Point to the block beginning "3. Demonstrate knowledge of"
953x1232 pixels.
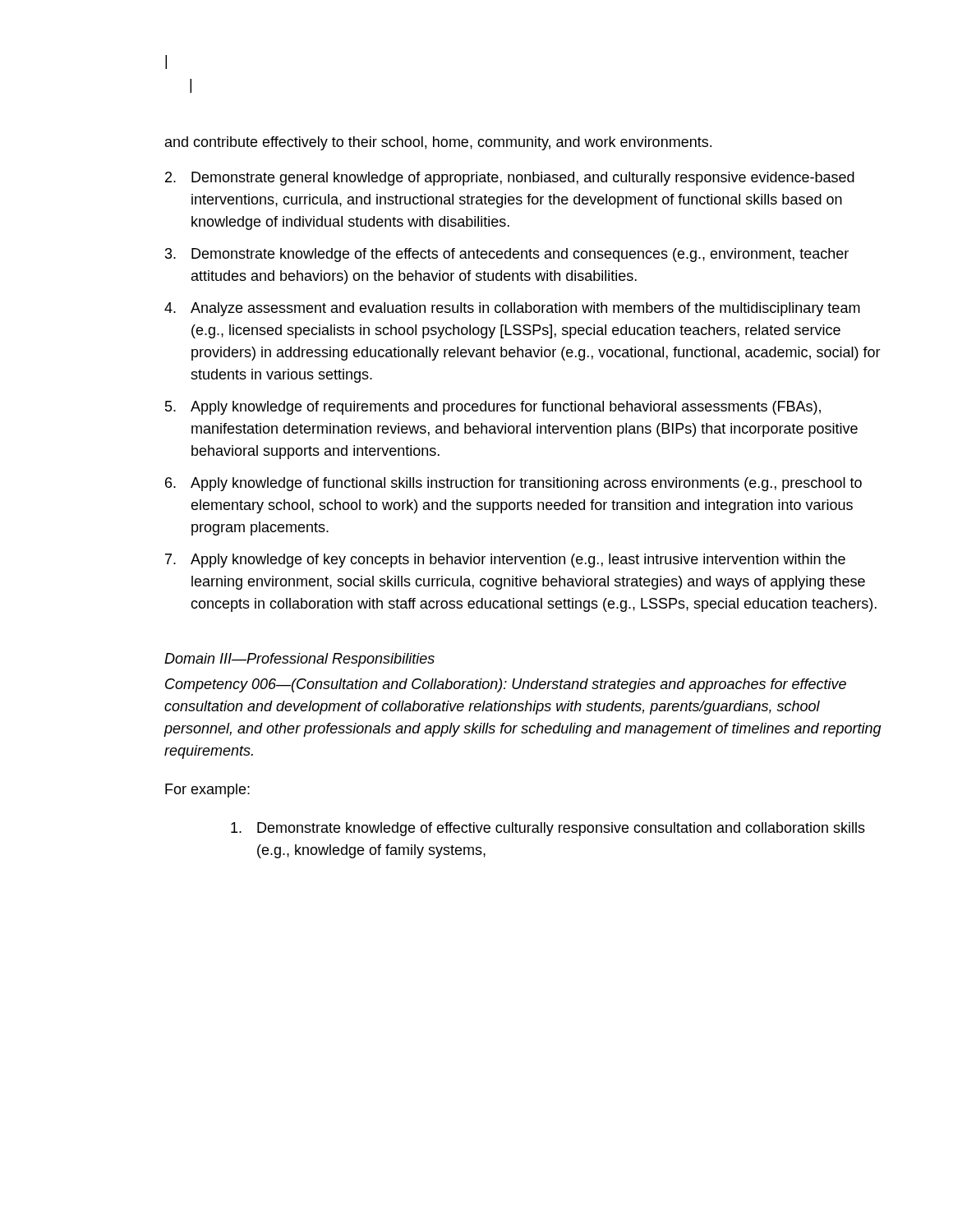click(526, 265)
